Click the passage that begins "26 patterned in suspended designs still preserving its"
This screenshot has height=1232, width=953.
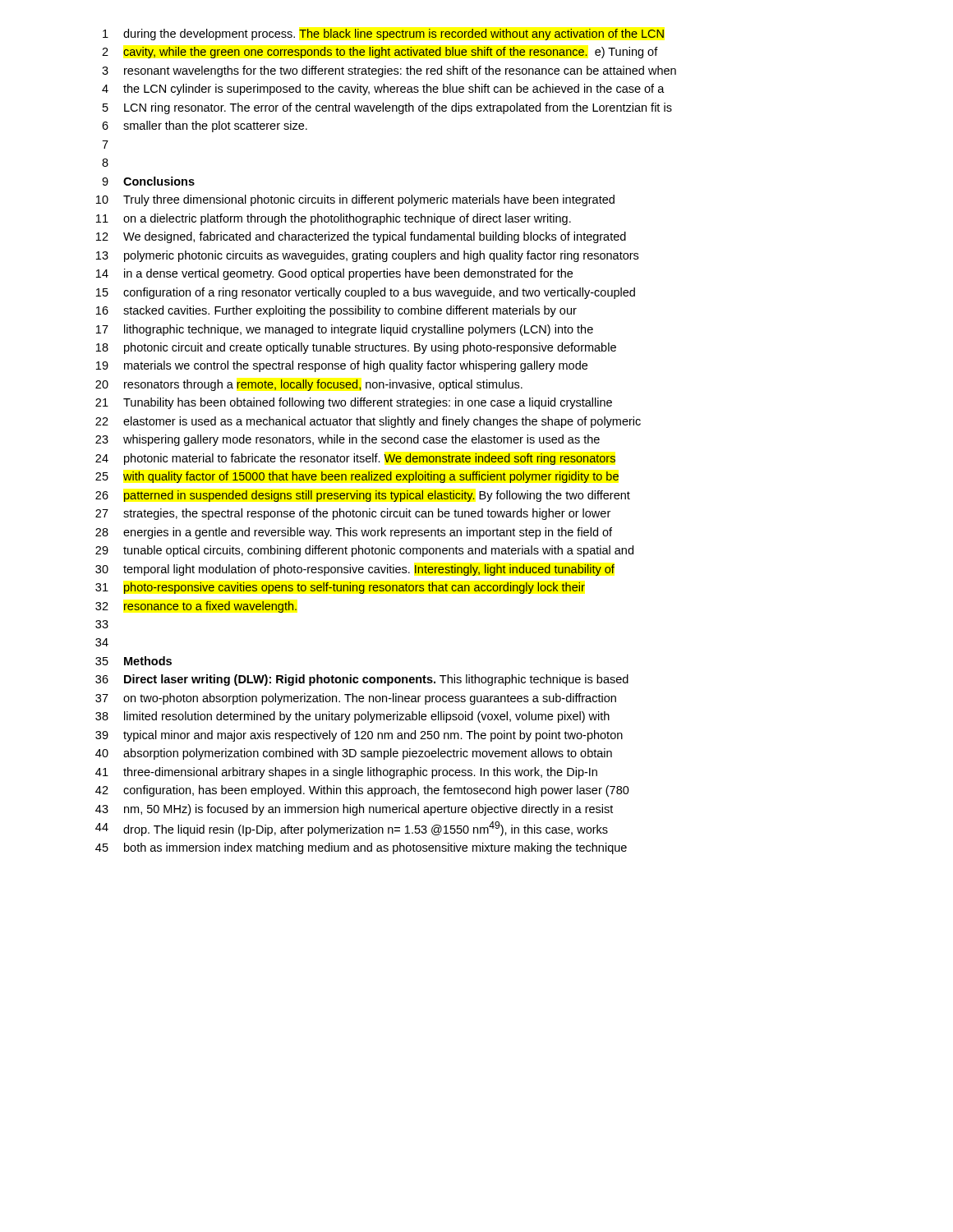485,495
